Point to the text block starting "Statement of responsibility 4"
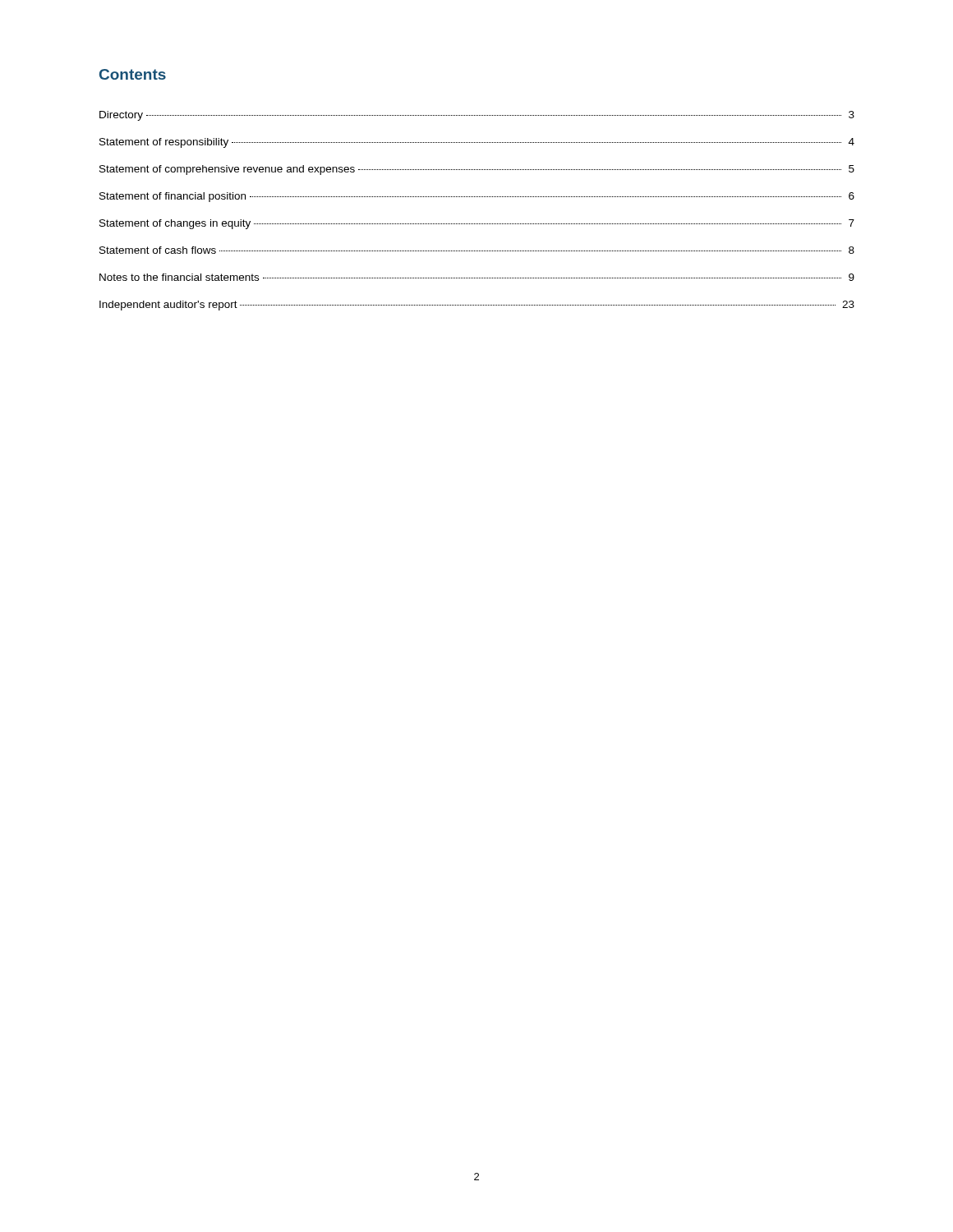This screenshot has height=1232, width=953. tap(476, 142)
